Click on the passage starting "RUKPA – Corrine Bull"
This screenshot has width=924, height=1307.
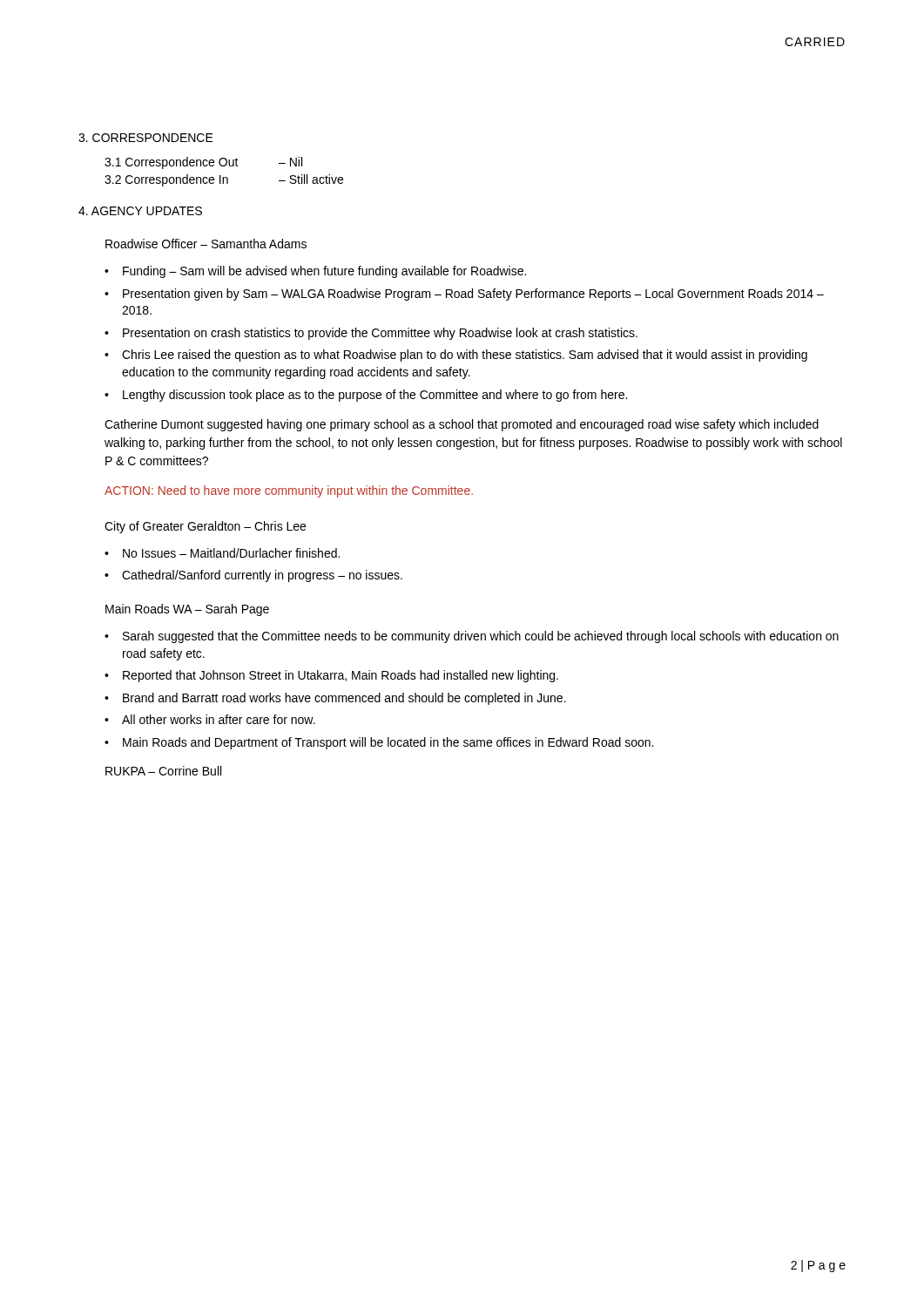(163, 771)
